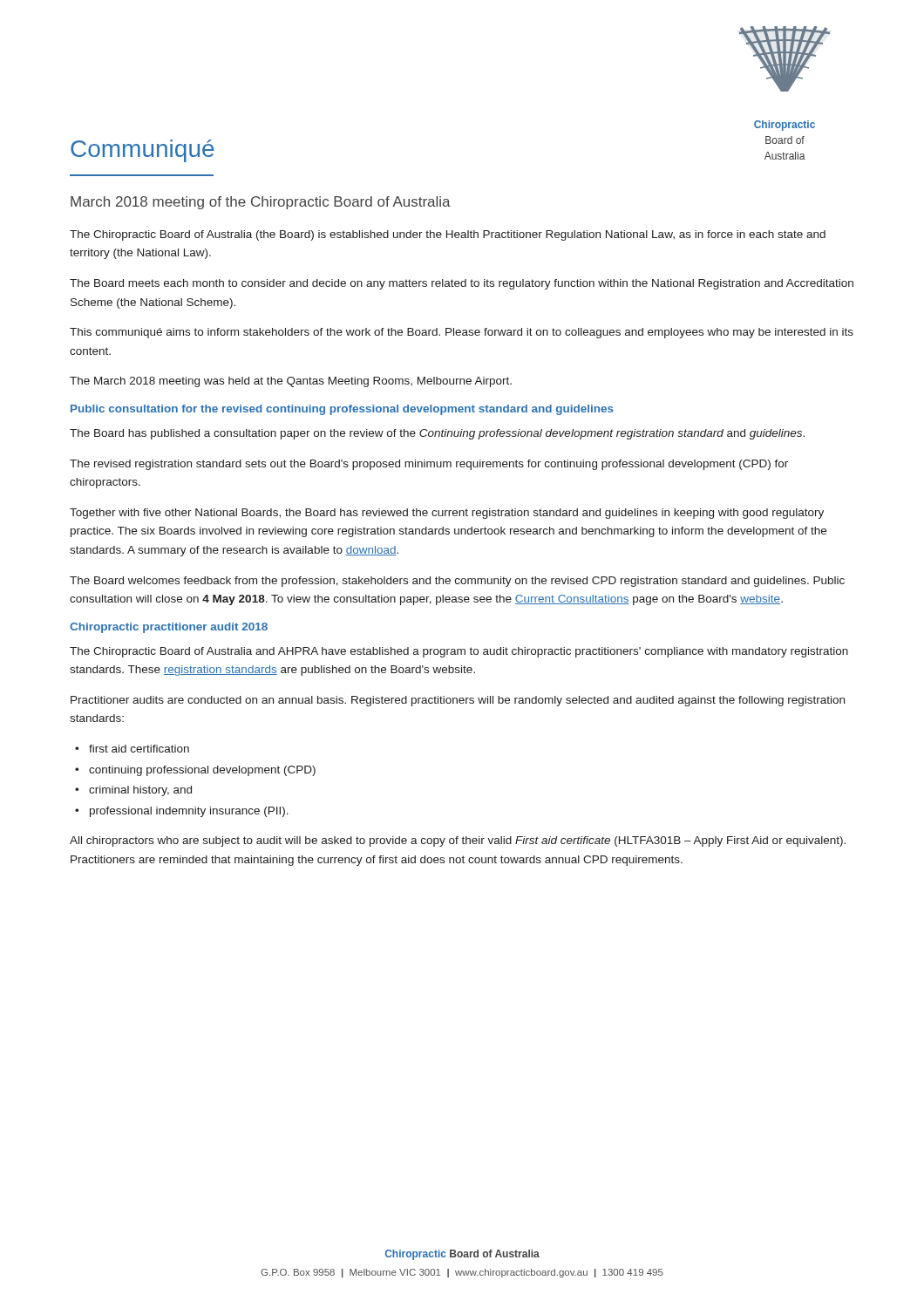Locate the logo
Screen dimensions: 1308x924
785,95
